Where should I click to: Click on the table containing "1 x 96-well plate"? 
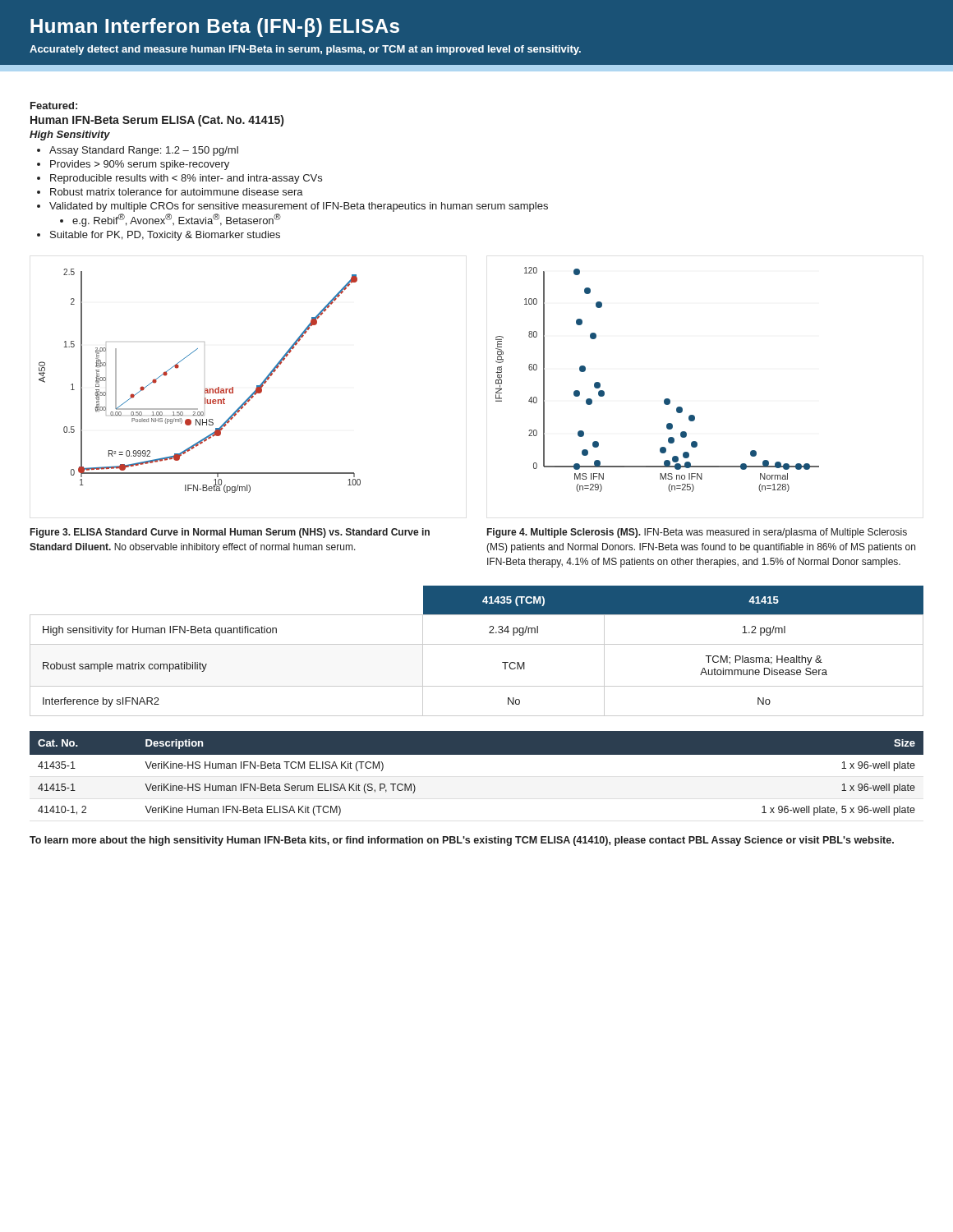click(476, 776)
